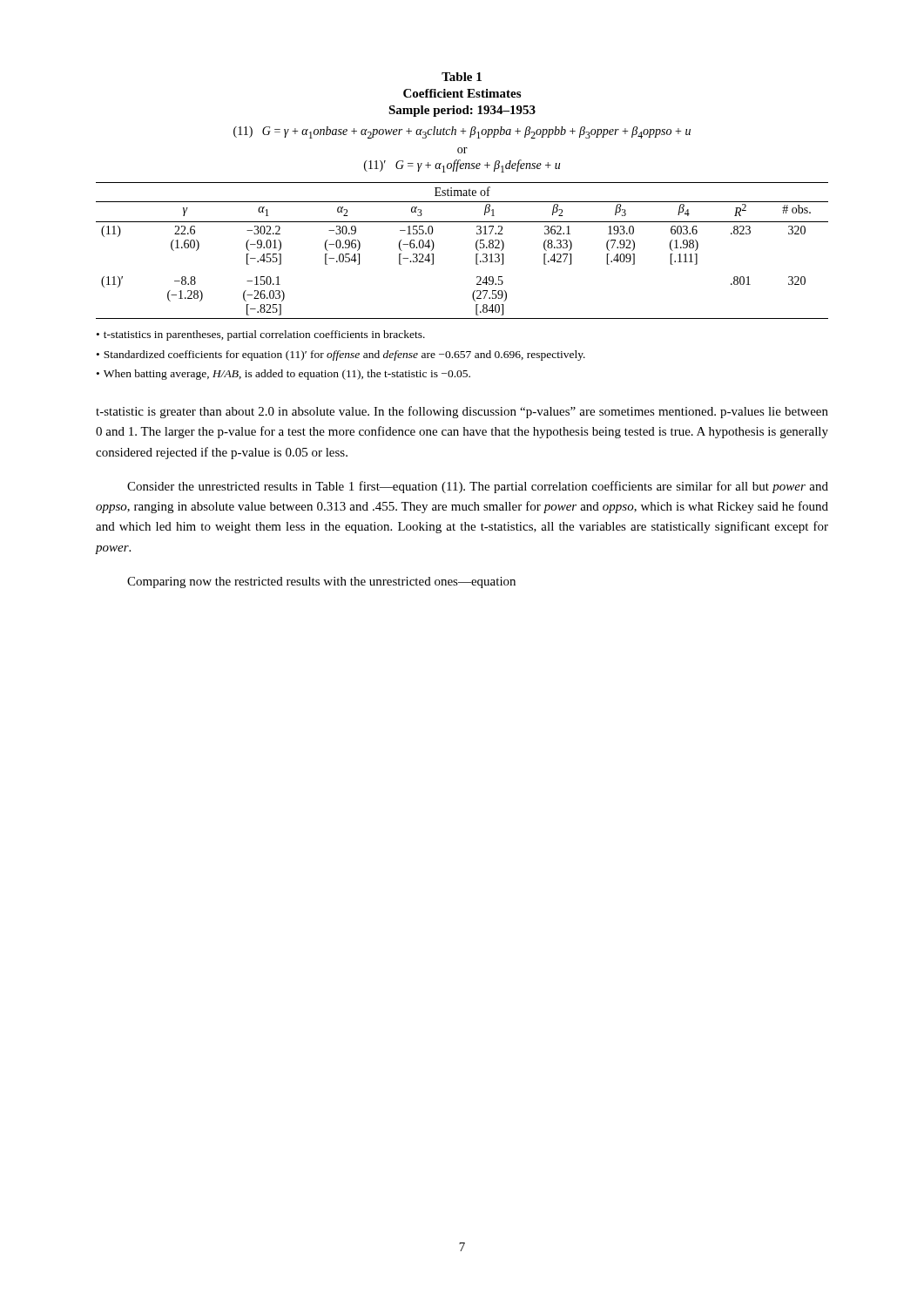Select the title

tap(462, 94)
